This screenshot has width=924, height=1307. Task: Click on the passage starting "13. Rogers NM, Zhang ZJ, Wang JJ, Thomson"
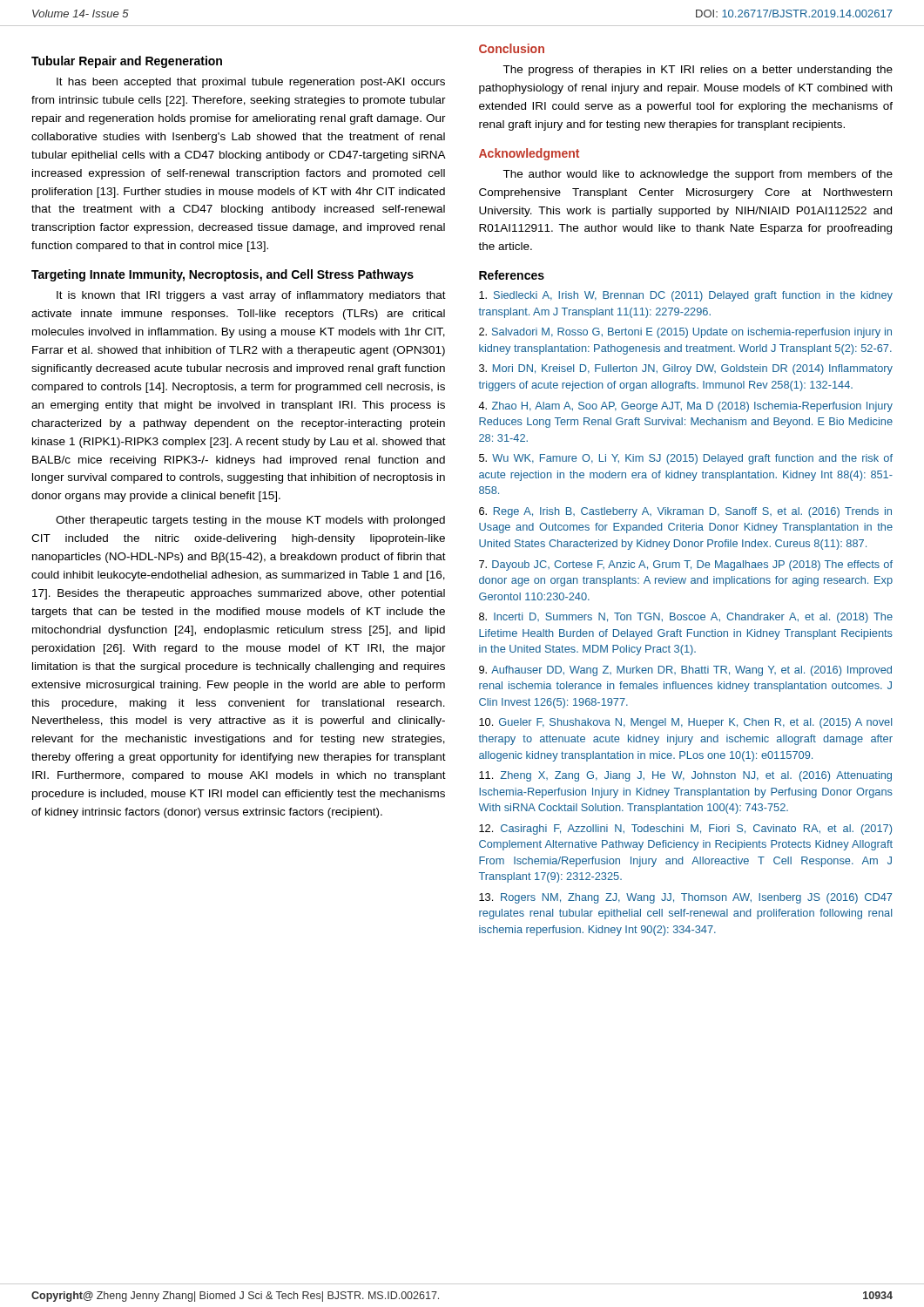[686, 913]
